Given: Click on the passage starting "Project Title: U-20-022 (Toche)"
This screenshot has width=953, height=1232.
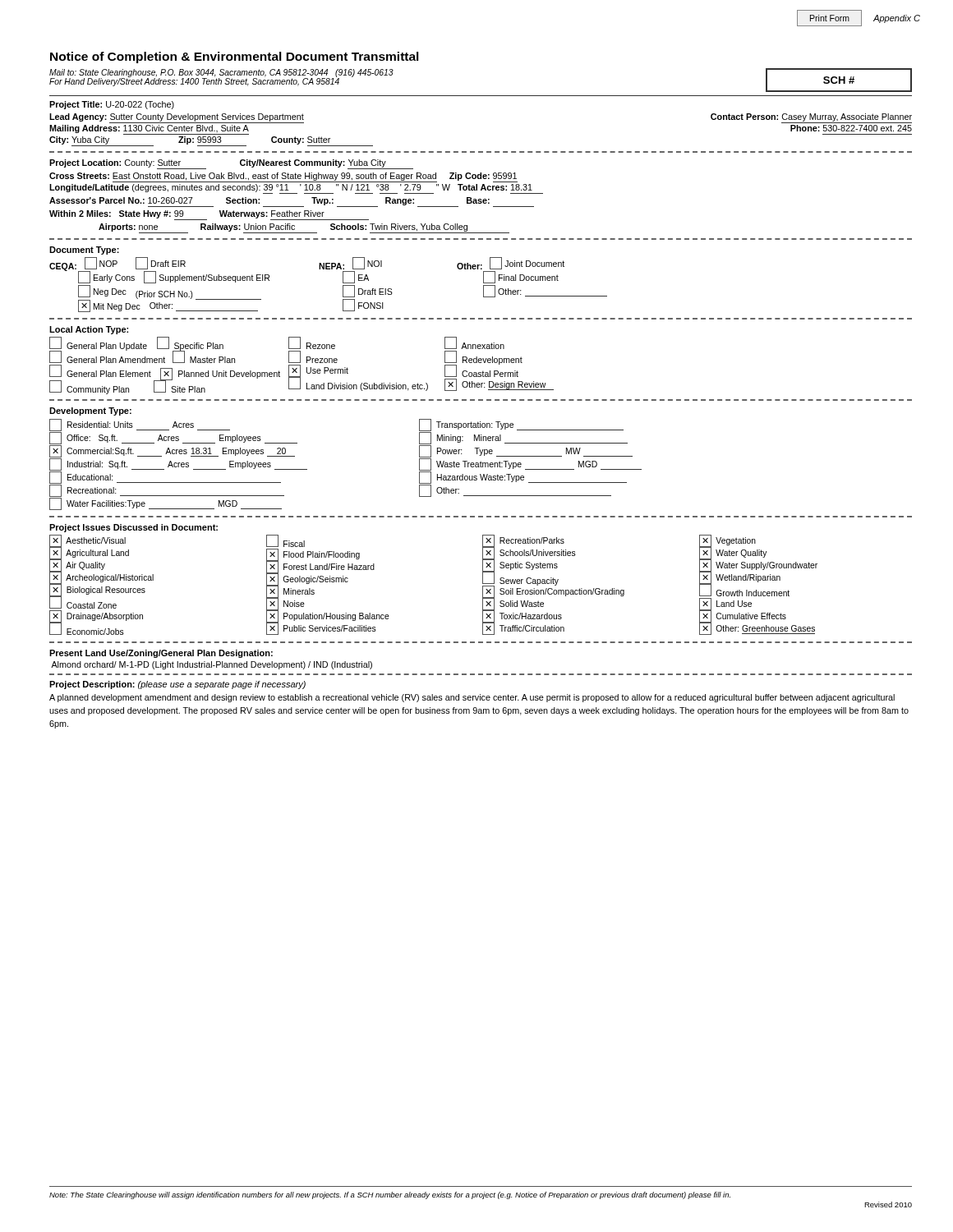Looking at the screenshot, I should 112,104.
